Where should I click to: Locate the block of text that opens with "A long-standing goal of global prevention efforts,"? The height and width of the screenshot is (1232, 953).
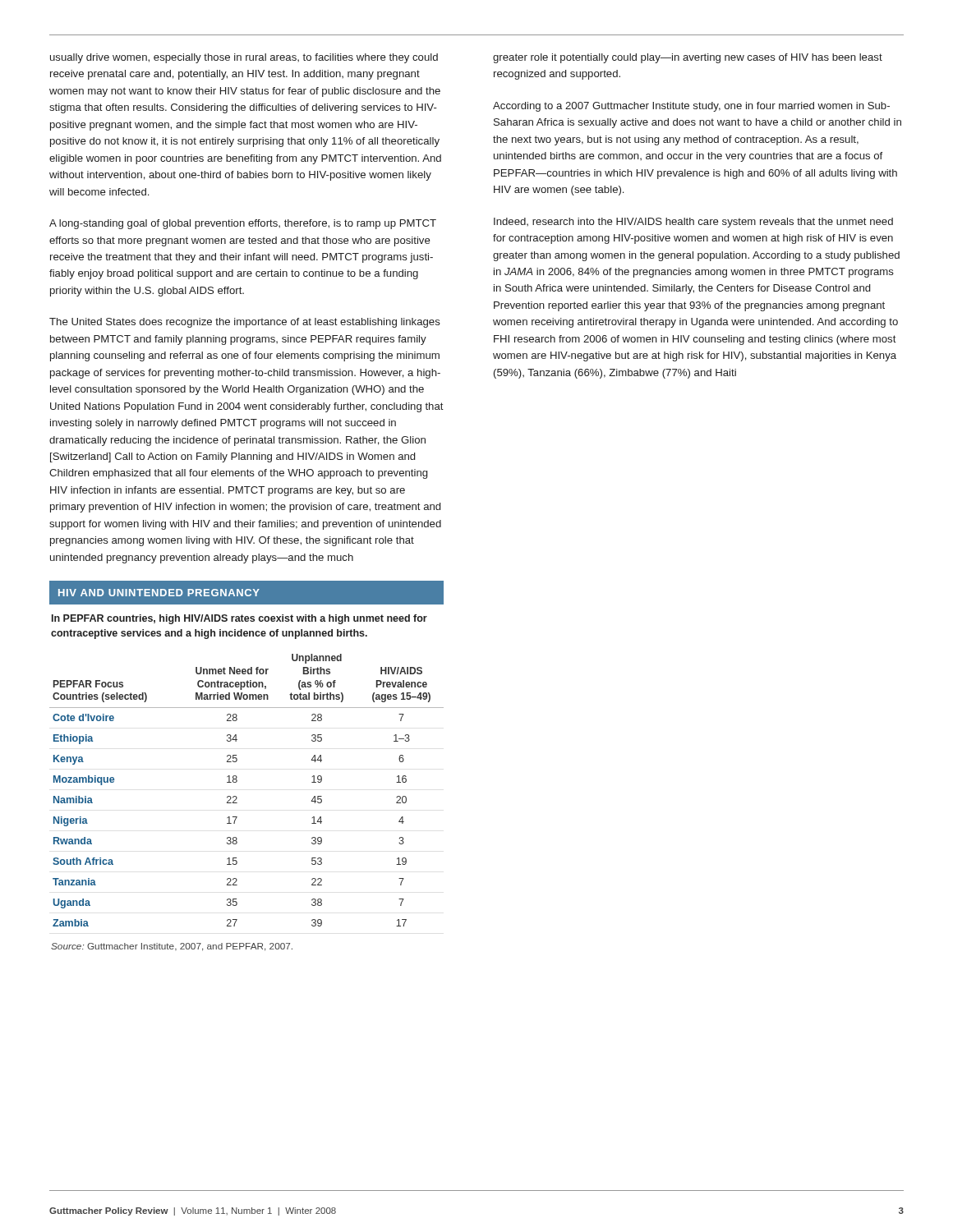coord(243,257)
